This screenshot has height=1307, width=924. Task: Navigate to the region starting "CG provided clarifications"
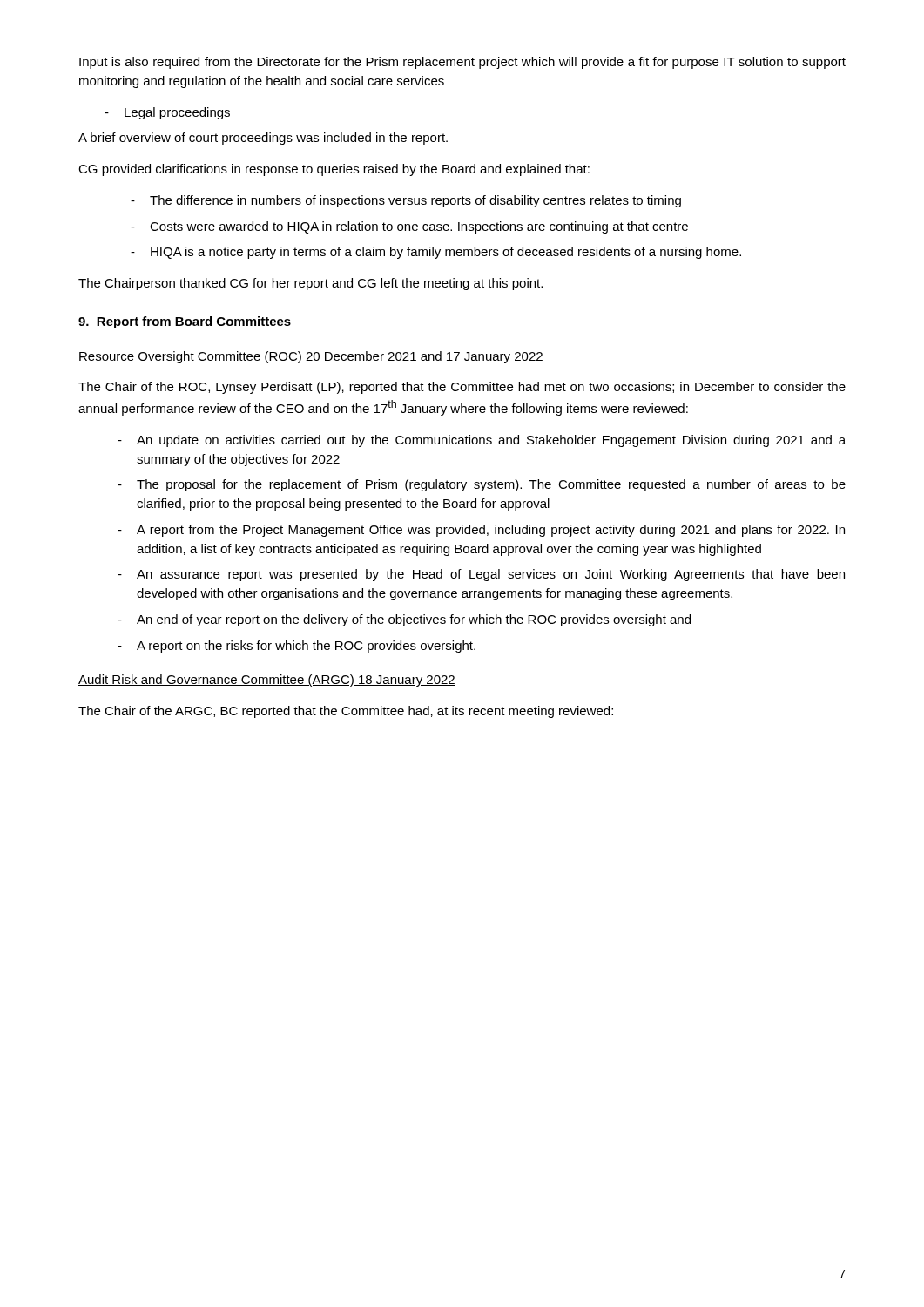(x=462, y=169)
